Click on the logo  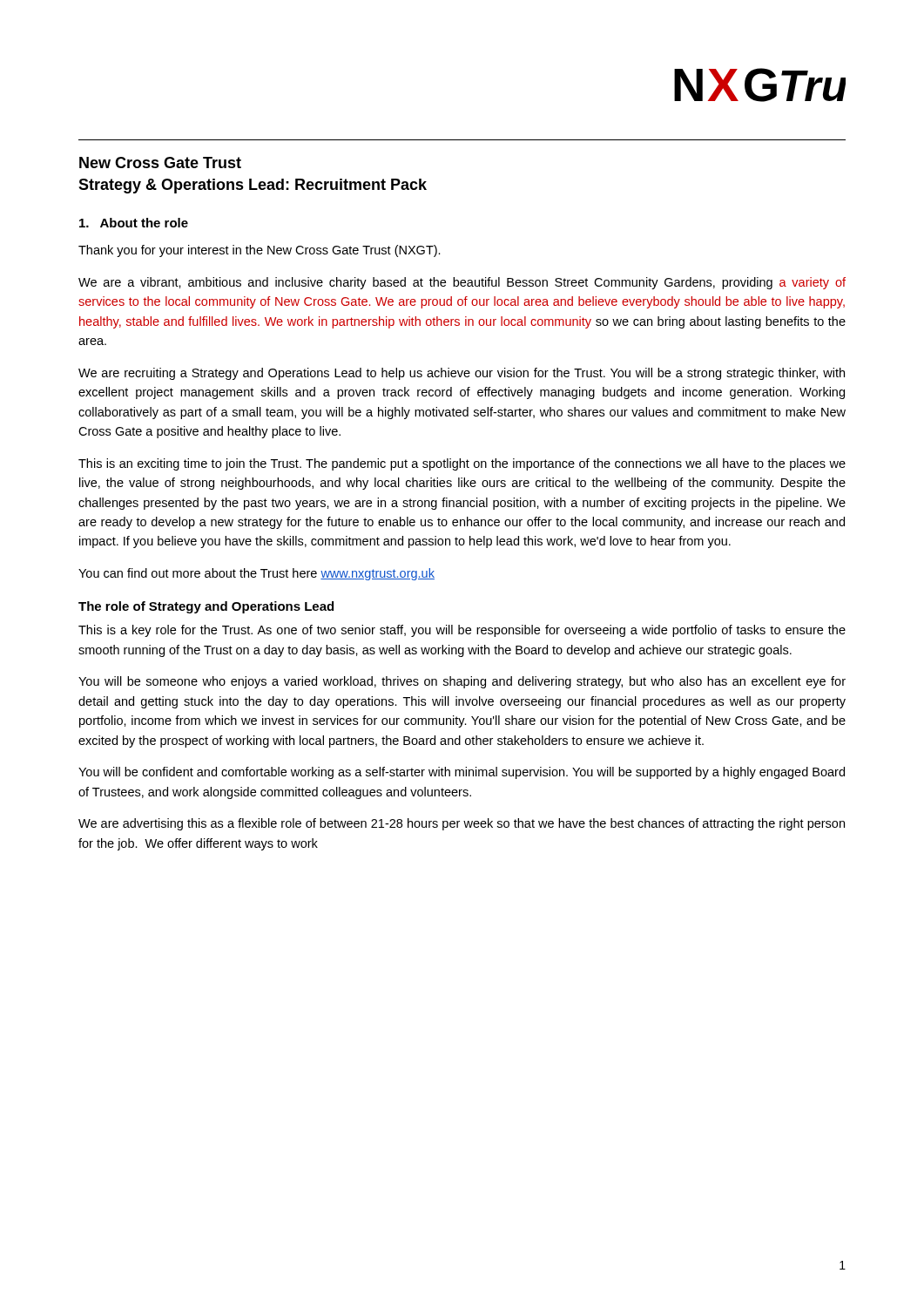tap(462, 83)
